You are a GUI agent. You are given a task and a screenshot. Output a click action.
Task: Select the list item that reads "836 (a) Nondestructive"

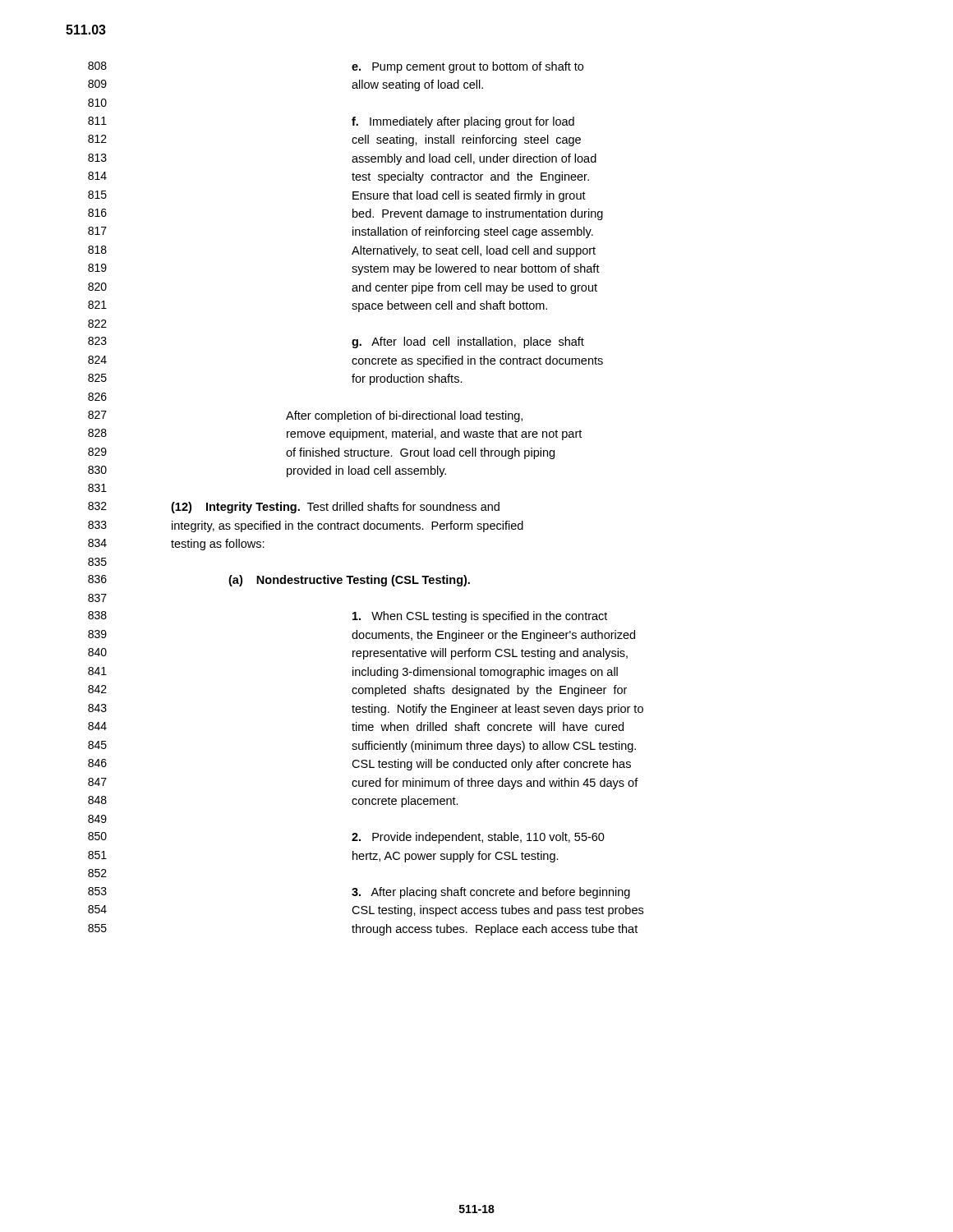point(476,580)
